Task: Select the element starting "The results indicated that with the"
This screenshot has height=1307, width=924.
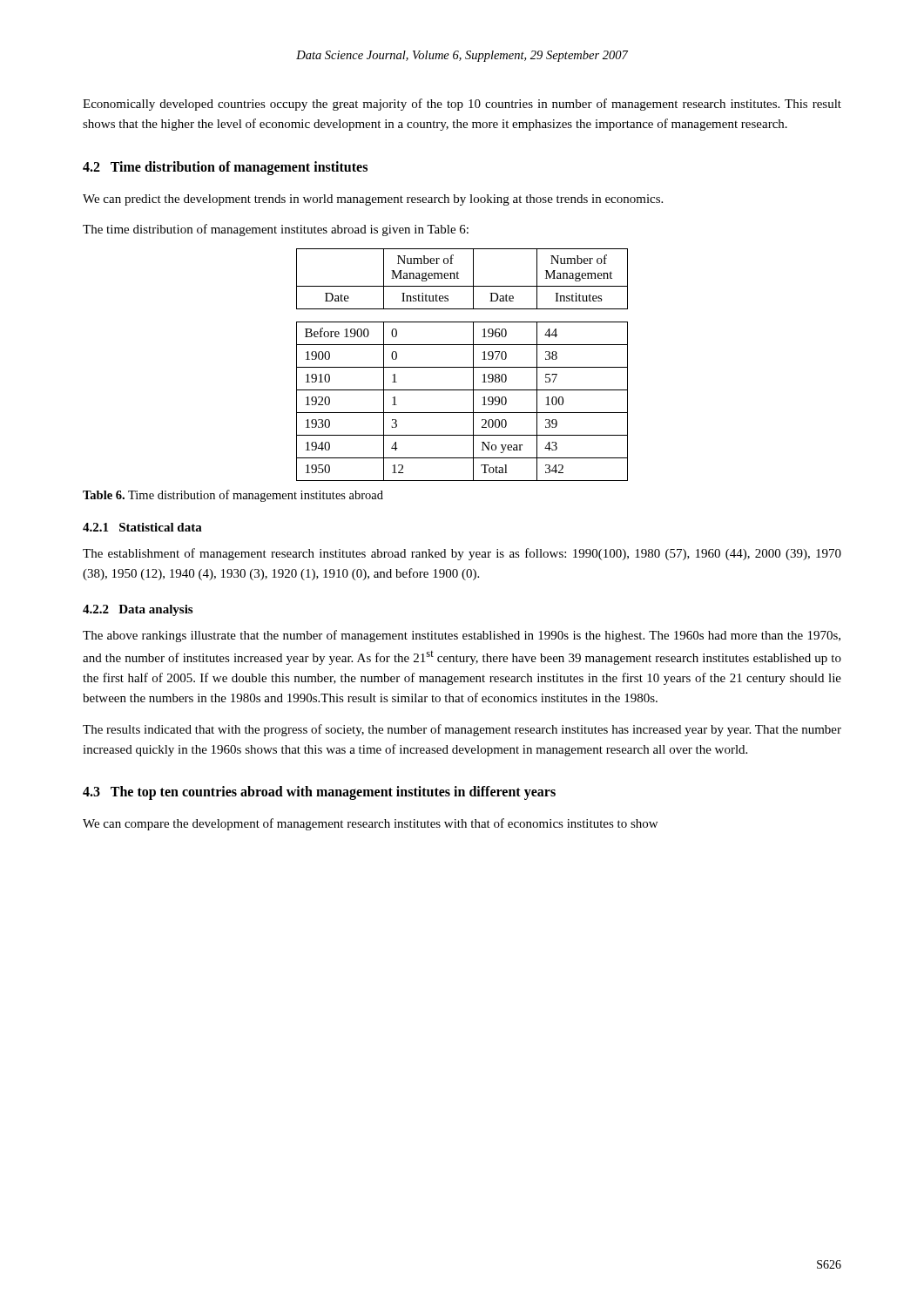Action: click(x=462, y=739)
